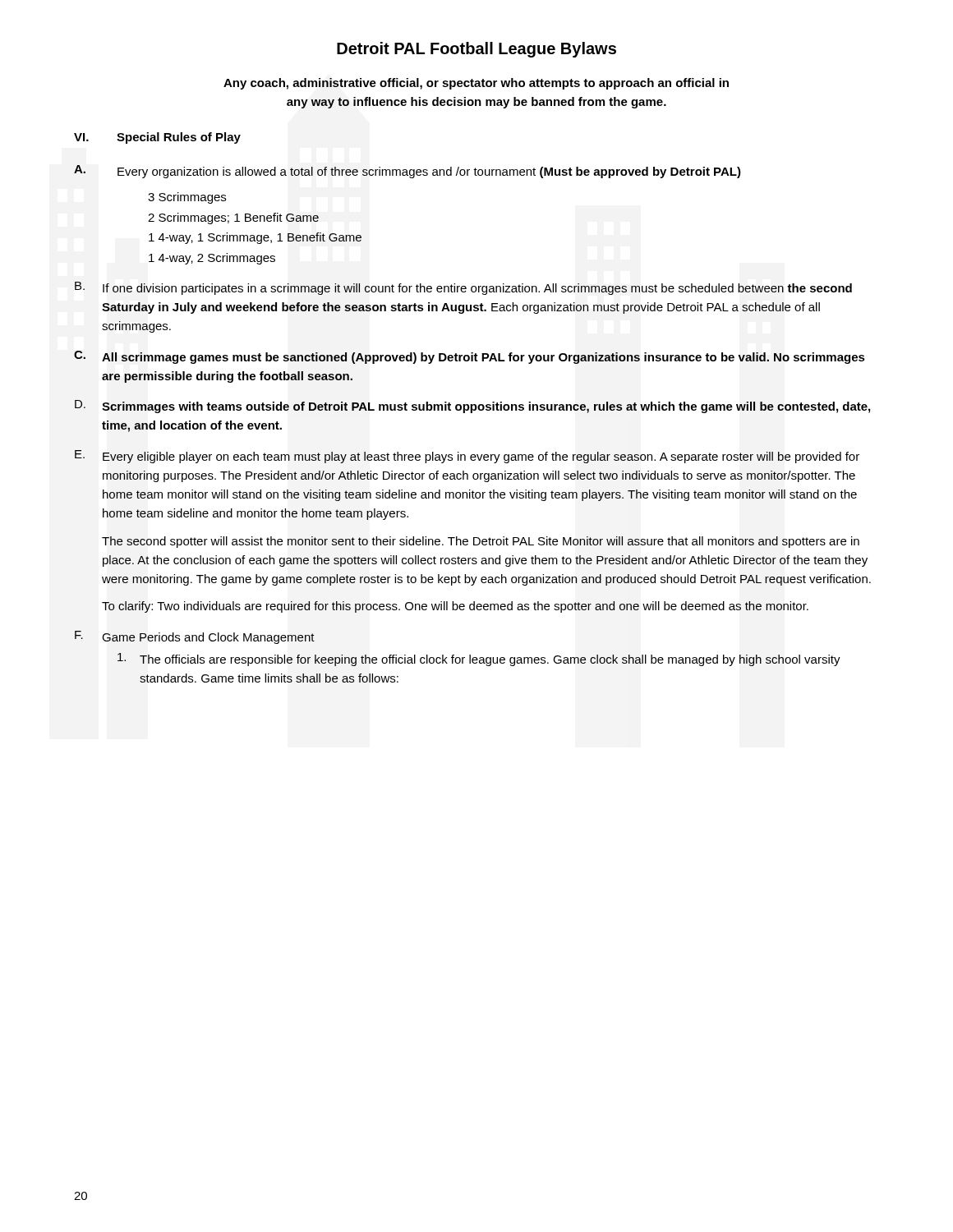The width and height of the screenshot is (953, 1232).
Task: Point to the passage starting "2 Scrimmages; 1"
Action: [233, 217]
